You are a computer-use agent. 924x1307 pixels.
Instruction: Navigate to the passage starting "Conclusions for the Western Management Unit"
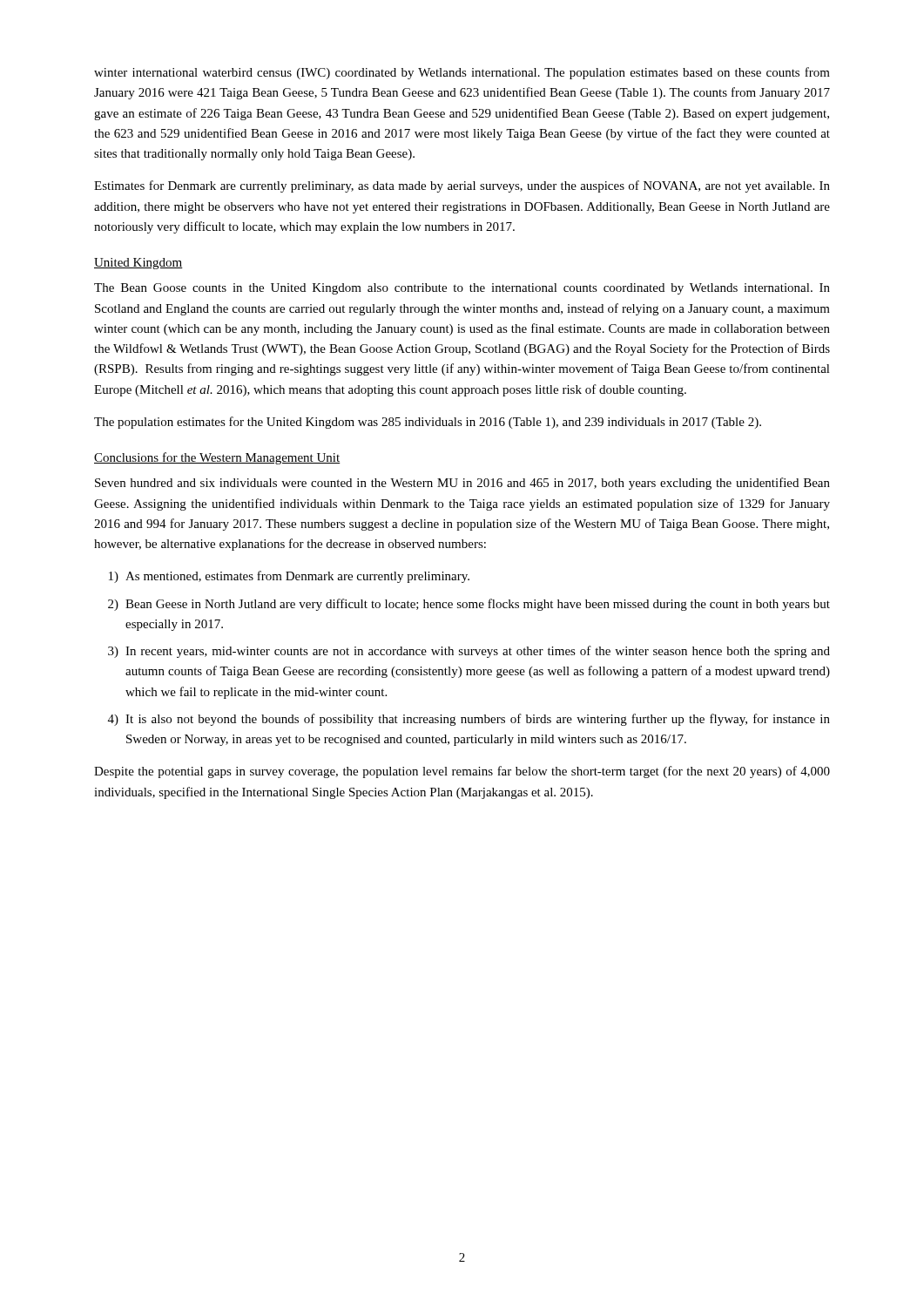pos(217,457)
